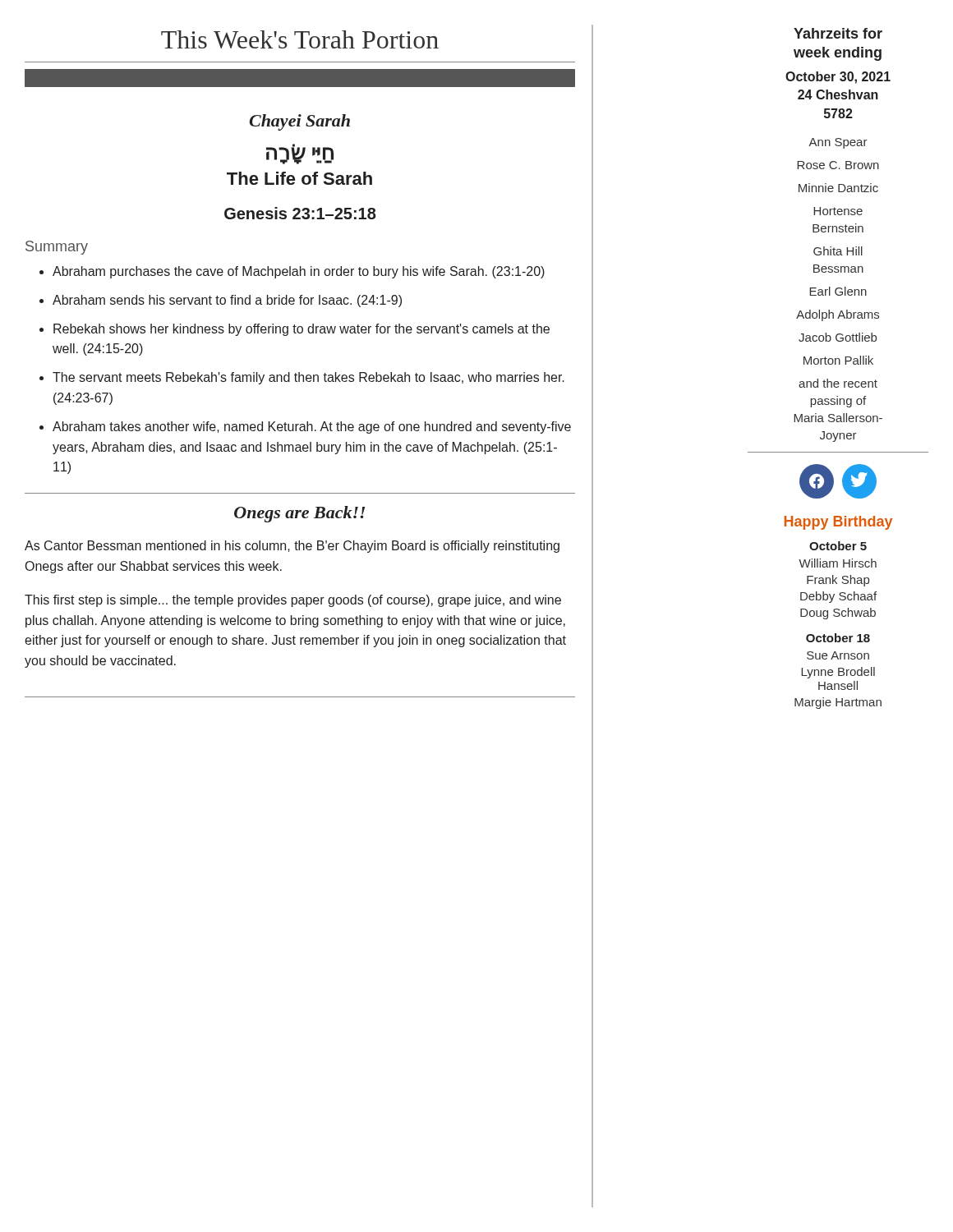This screenshot has width=953, height=1232.
Task: Click a illustration
Action: pos(838,481)
